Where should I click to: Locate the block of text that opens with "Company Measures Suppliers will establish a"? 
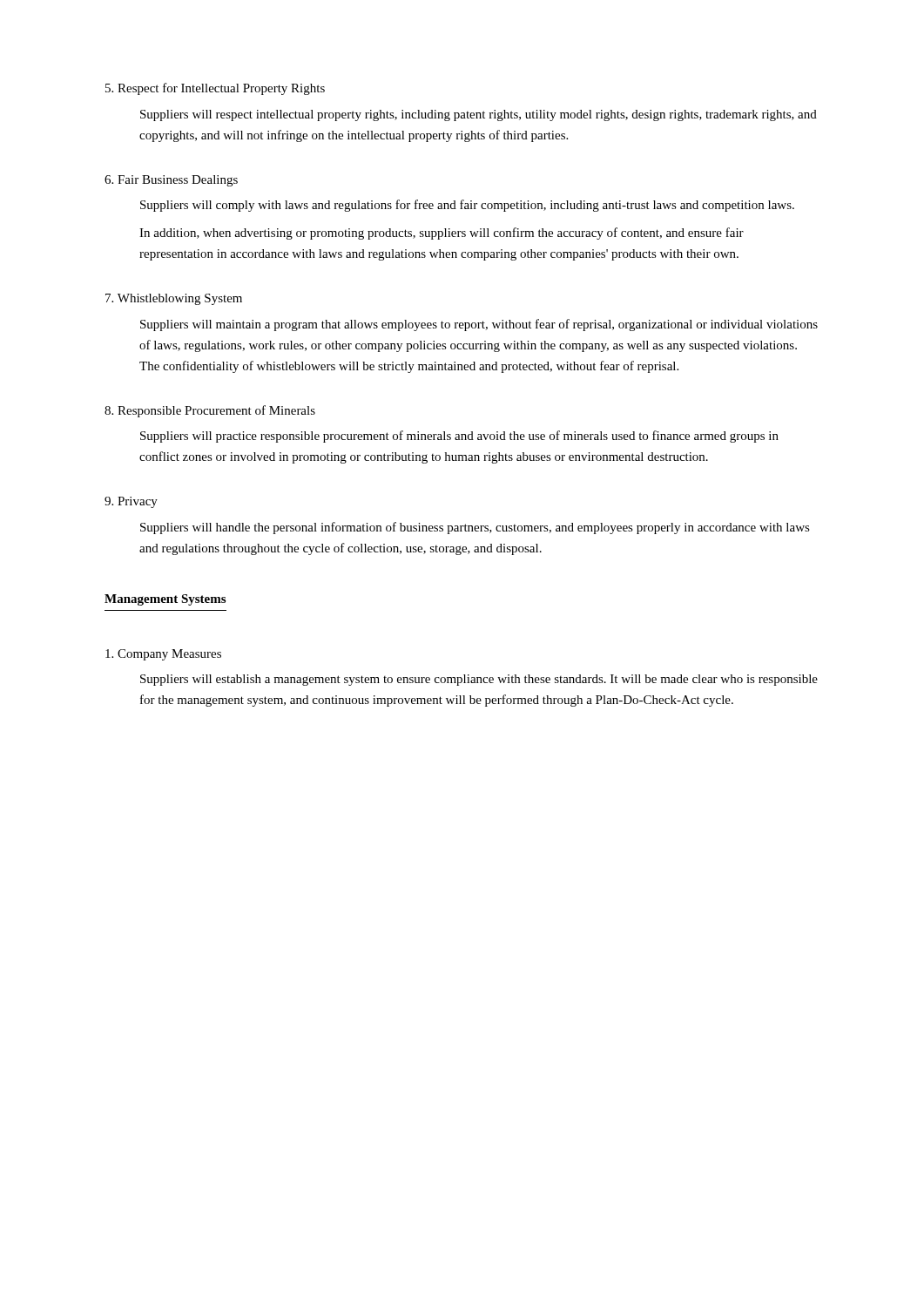pyautogui.click(x=462, y=677)
